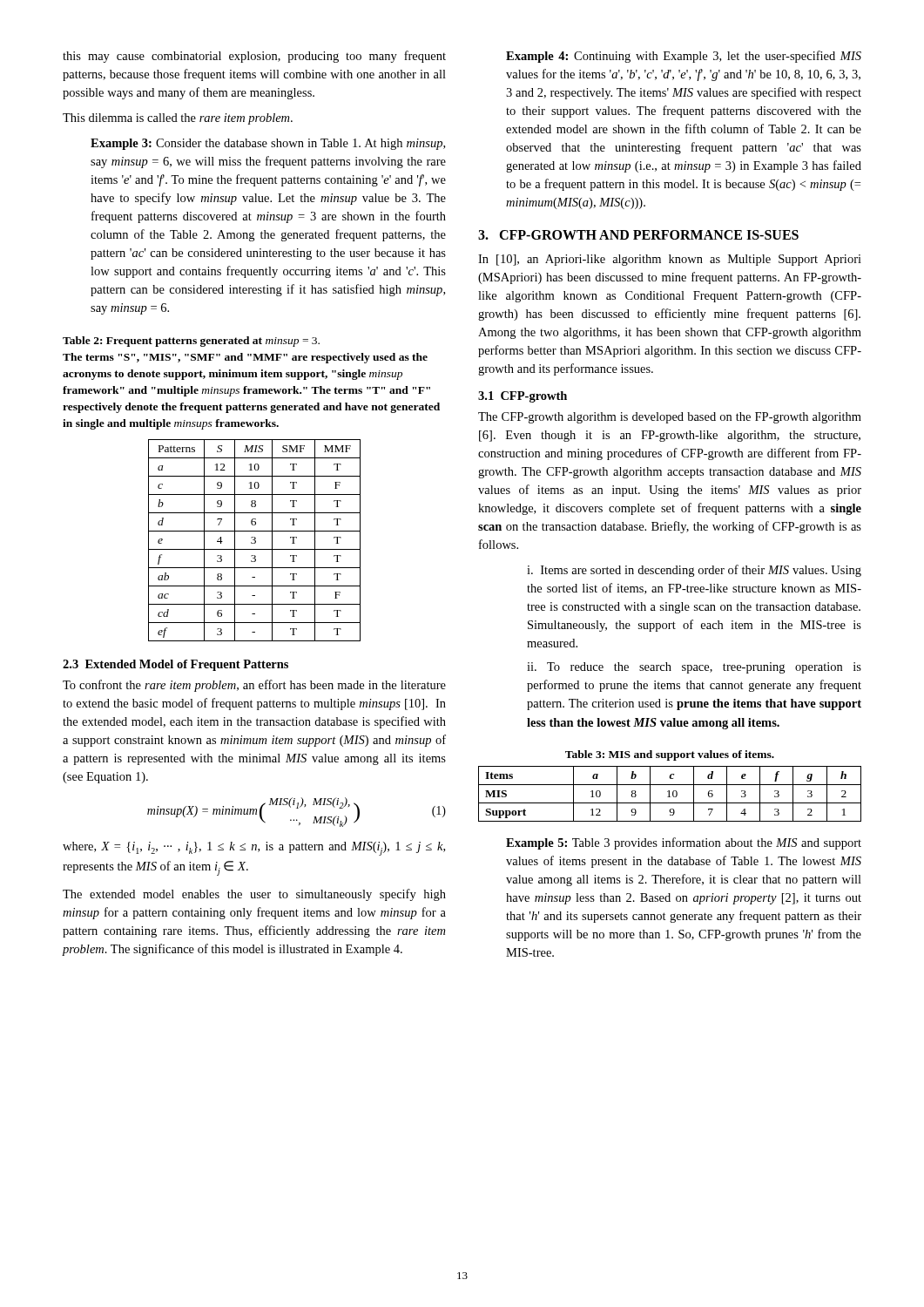Find the text block that says "Example 5: Table 3 provides"
Image resolution: width=924 pixels, height=1307 pixels.
[684, 898]
